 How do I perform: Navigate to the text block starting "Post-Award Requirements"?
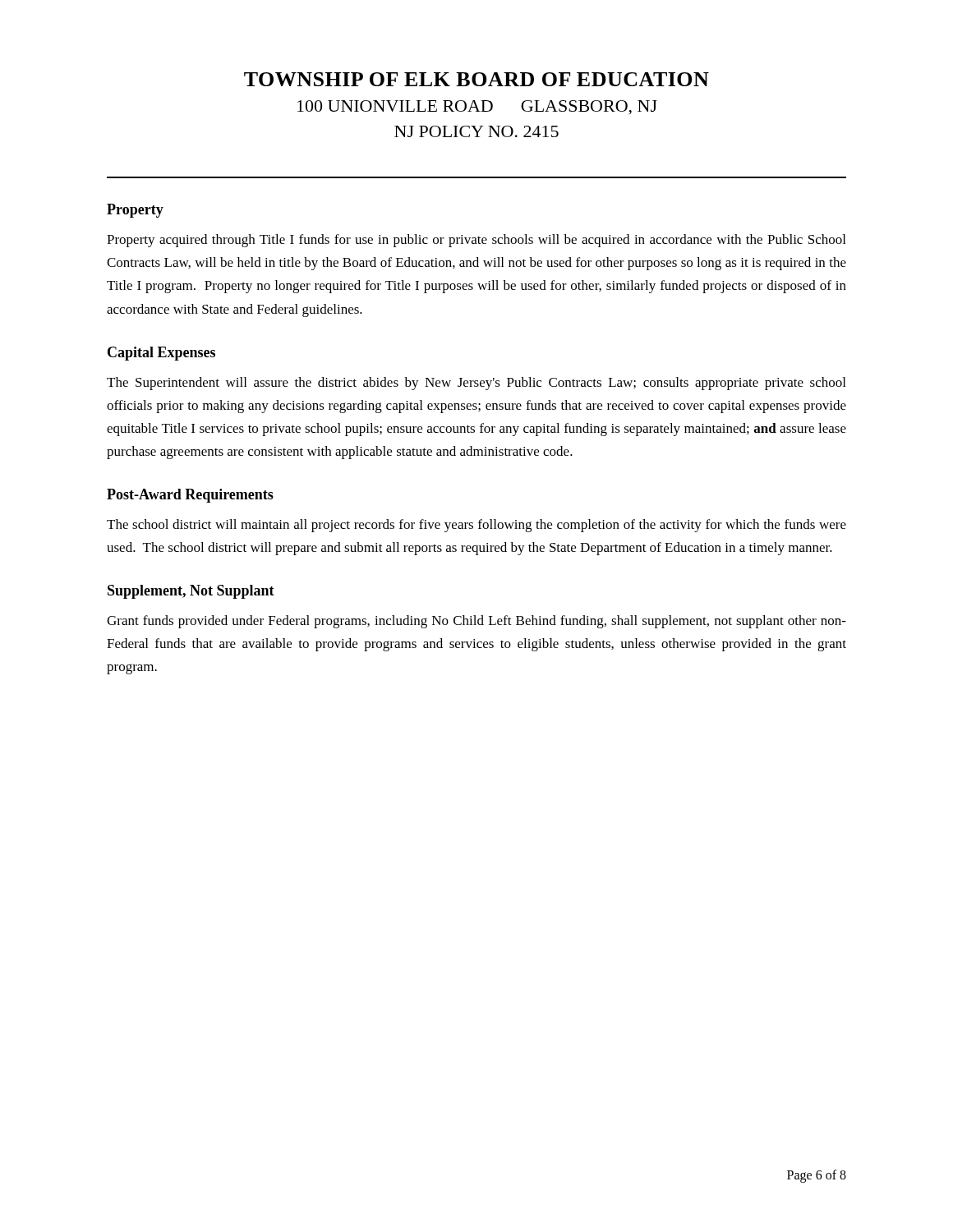click(x=190, y=494)
